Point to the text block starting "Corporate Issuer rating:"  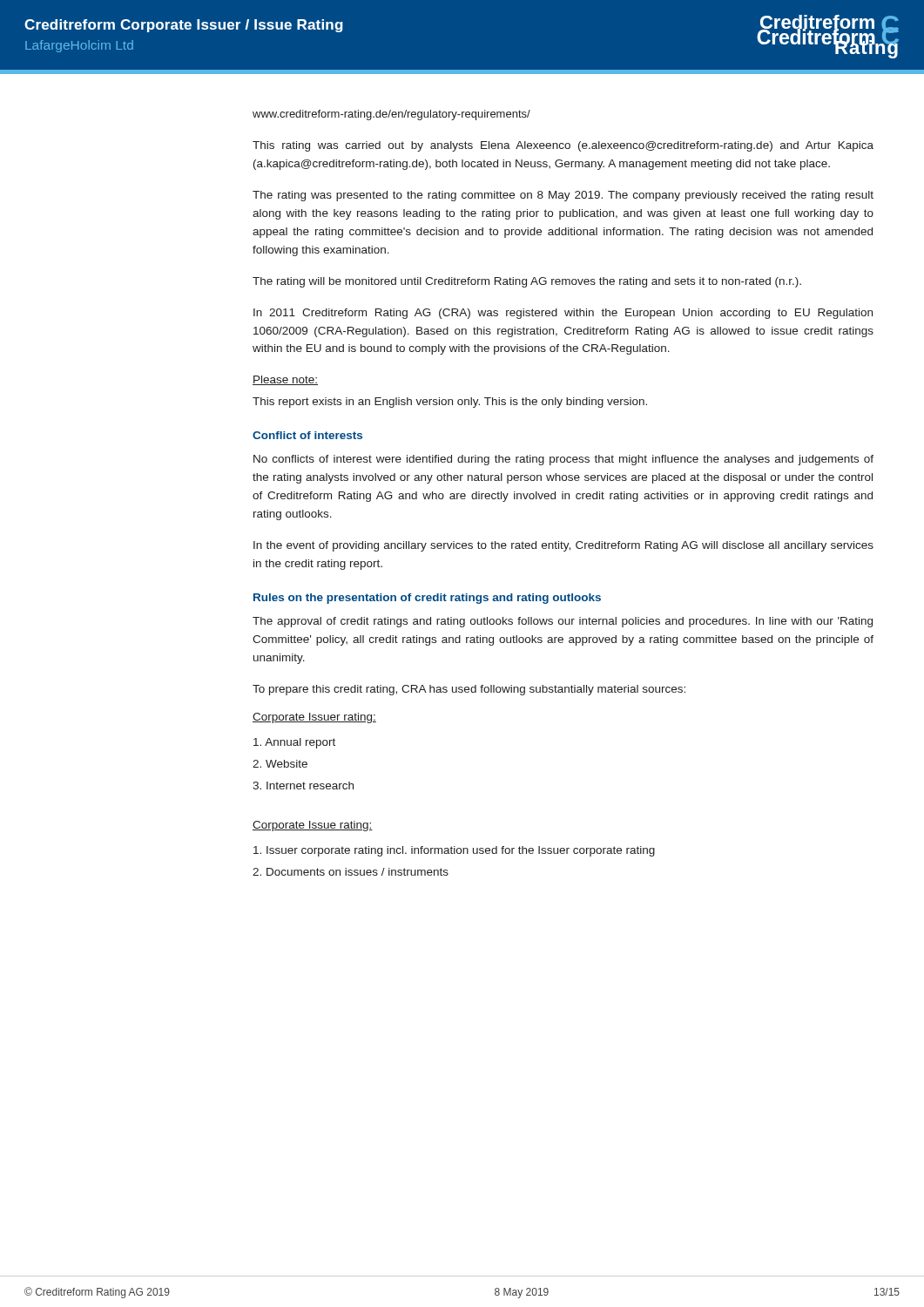[x=314, y=717]
